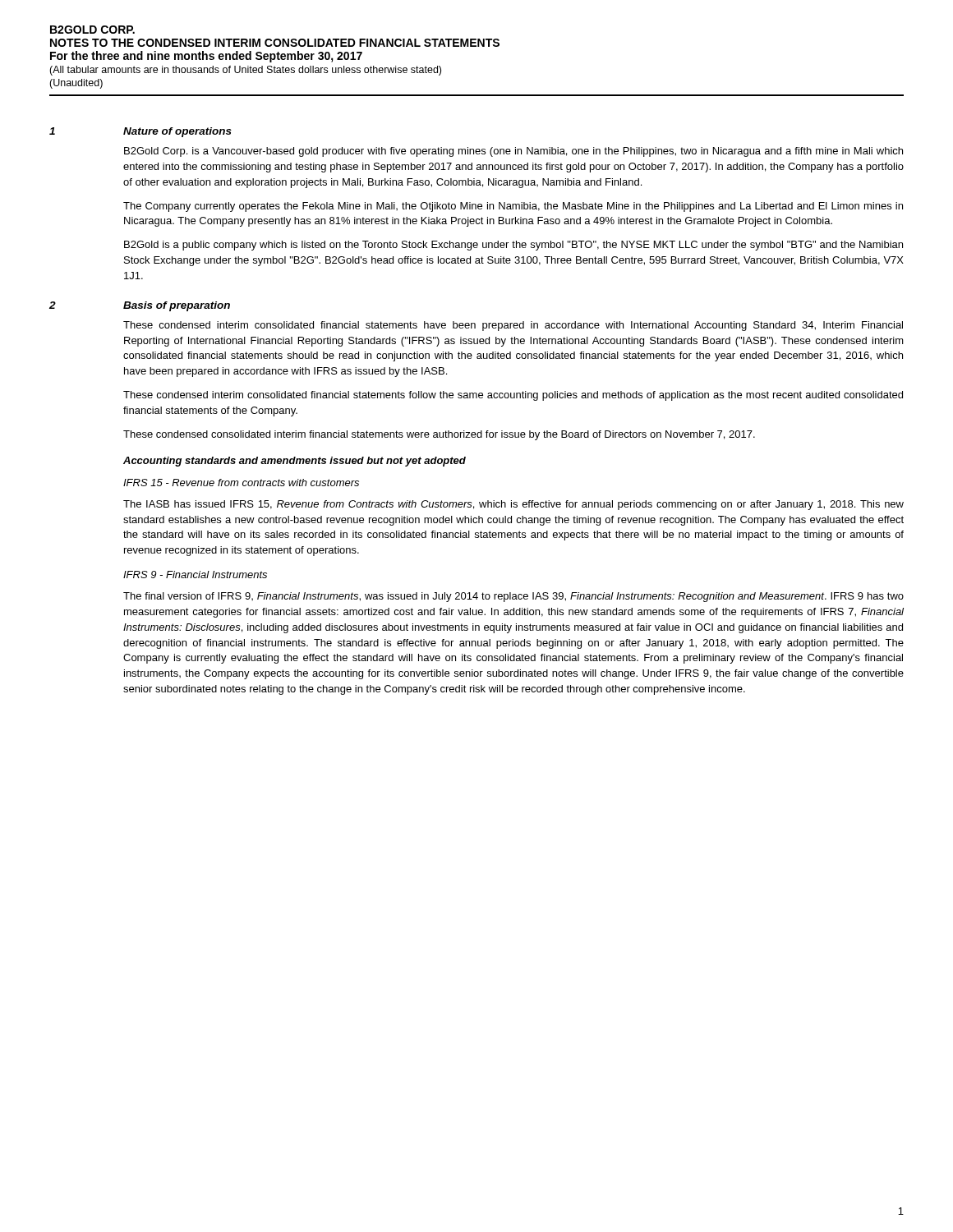Select the block starting "The IASB has issued"
The image size is (953, 1232).
point(513,527)
